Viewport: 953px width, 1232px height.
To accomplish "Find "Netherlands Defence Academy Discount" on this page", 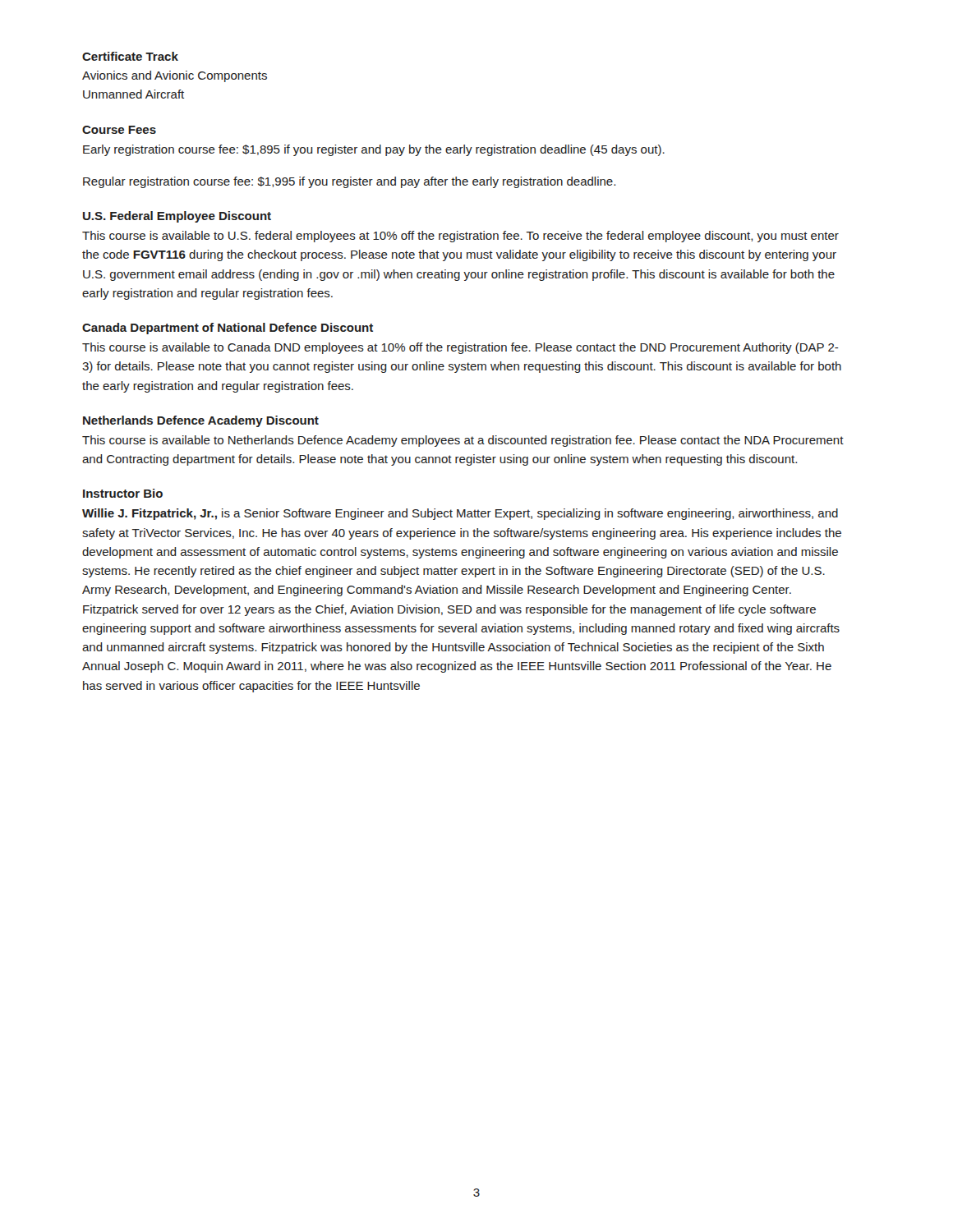I will click(200, 420).
